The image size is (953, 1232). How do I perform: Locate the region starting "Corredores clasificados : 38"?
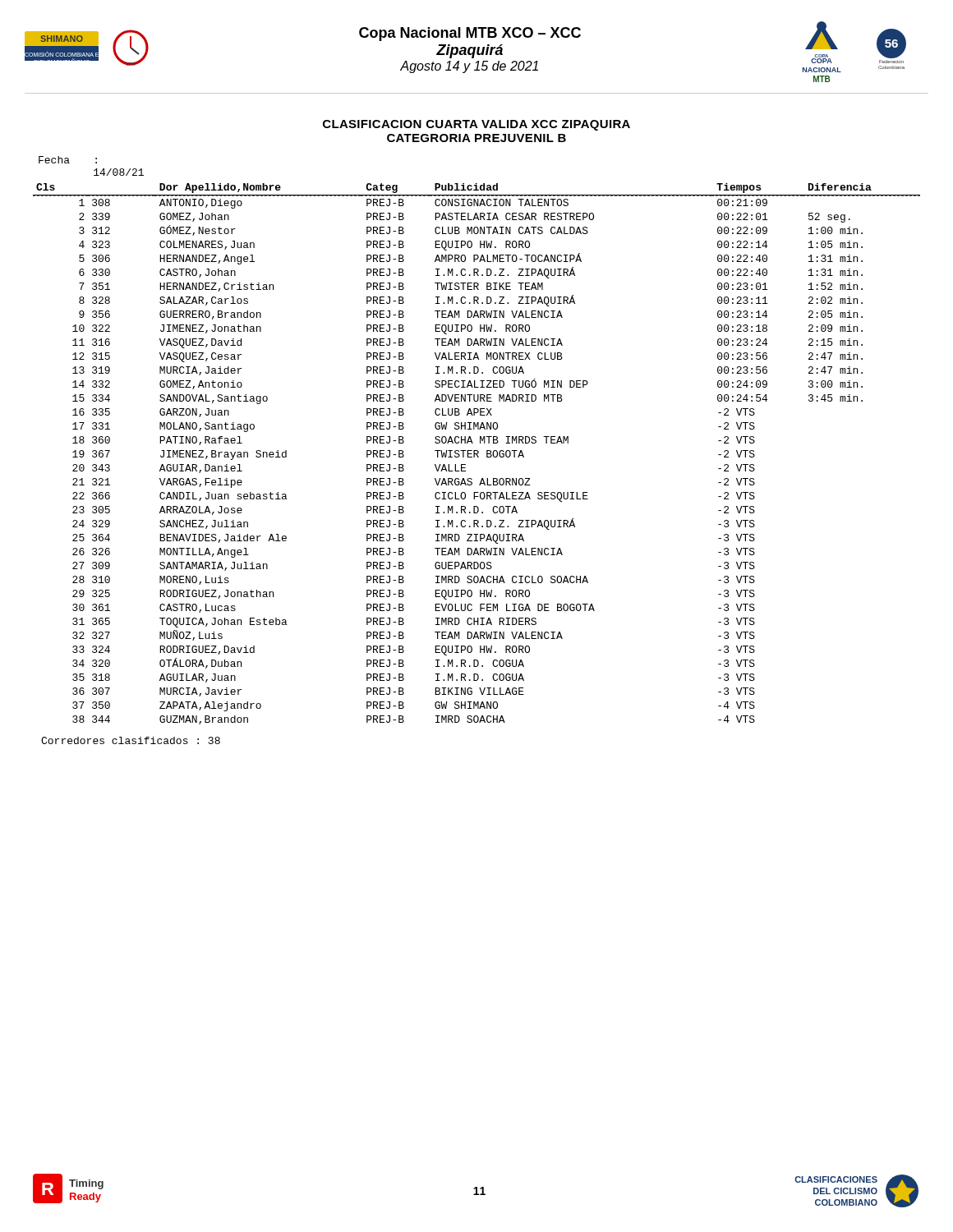131,741
